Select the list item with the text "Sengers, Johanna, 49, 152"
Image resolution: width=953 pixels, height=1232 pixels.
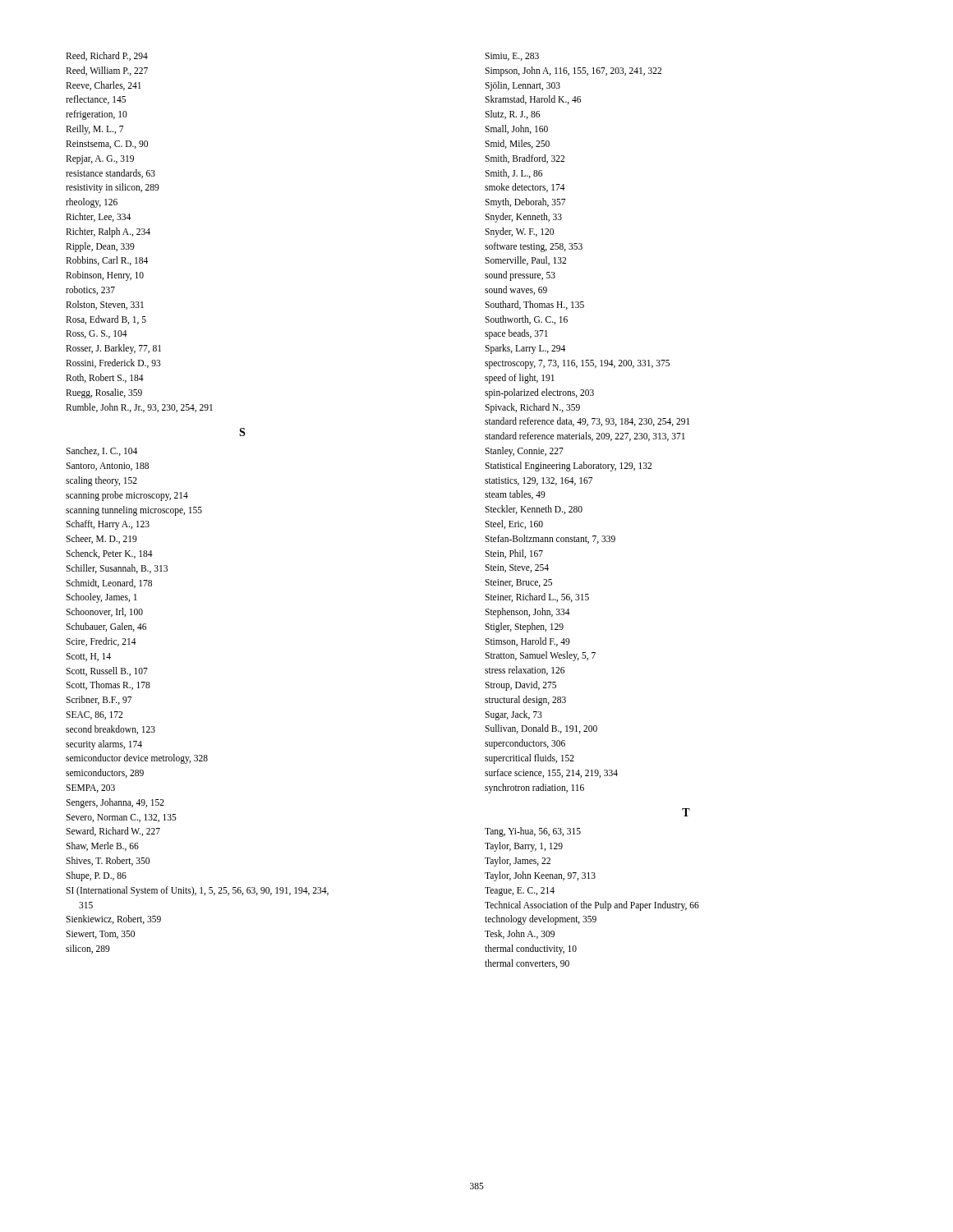click(115, 802)
